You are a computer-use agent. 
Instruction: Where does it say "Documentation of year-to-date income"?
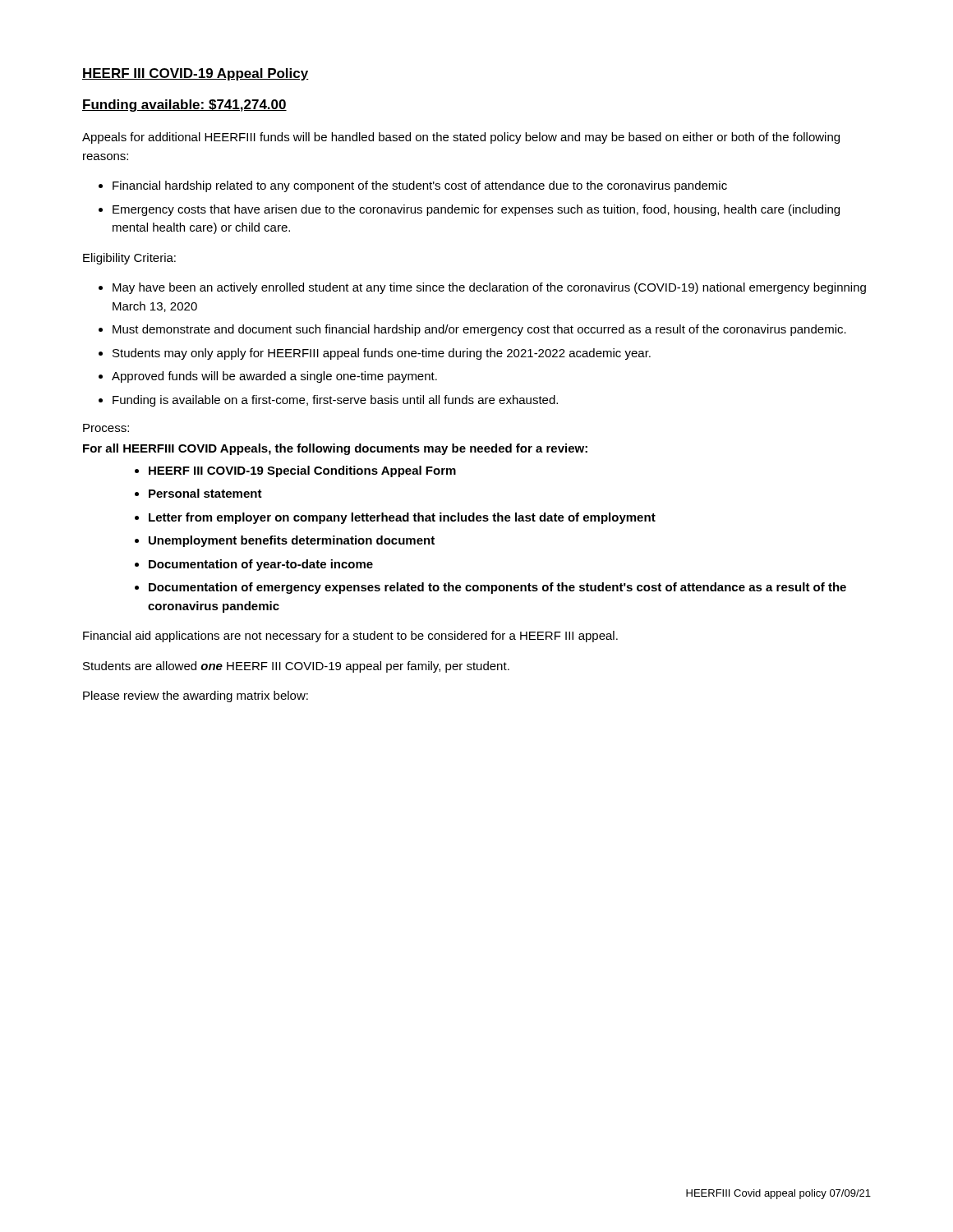[261, 563]
